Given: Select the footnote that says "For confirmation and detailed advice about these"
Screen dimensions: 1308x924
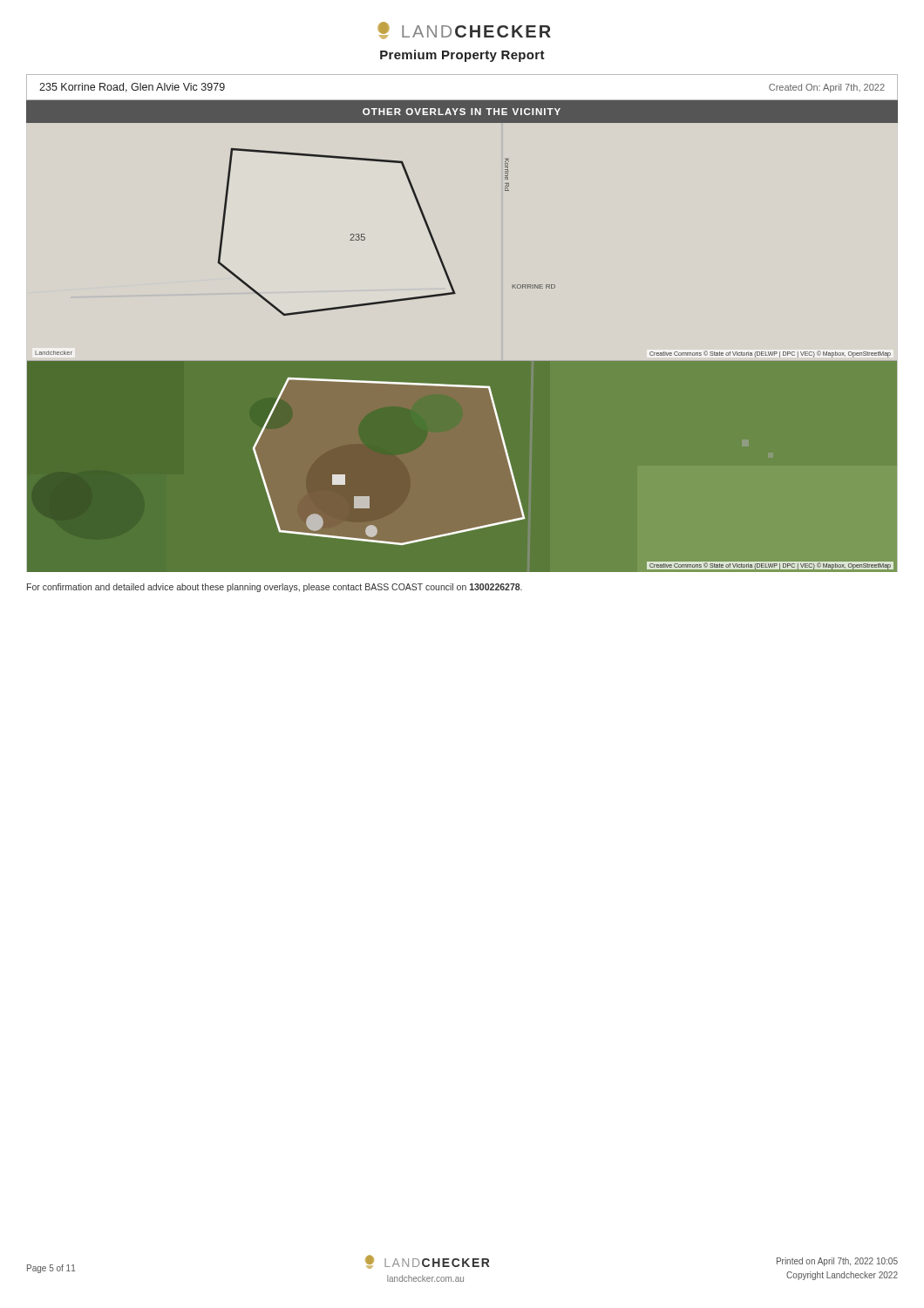Looking at the screenshot, I should click(274, 587).
